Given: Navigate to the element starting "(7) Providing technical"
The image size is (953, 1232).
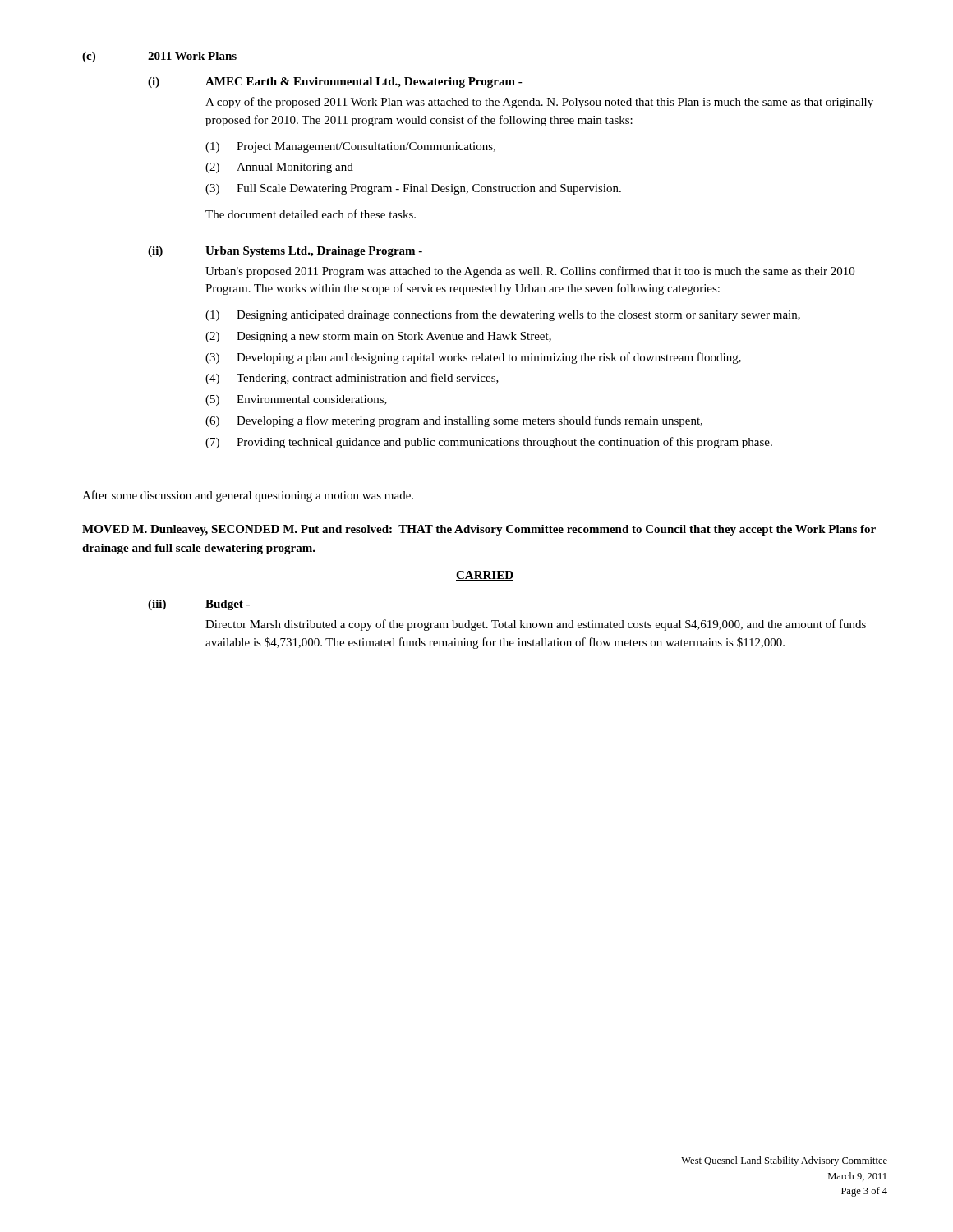Looking at the screenshot, I should click(x=546, y=442).
